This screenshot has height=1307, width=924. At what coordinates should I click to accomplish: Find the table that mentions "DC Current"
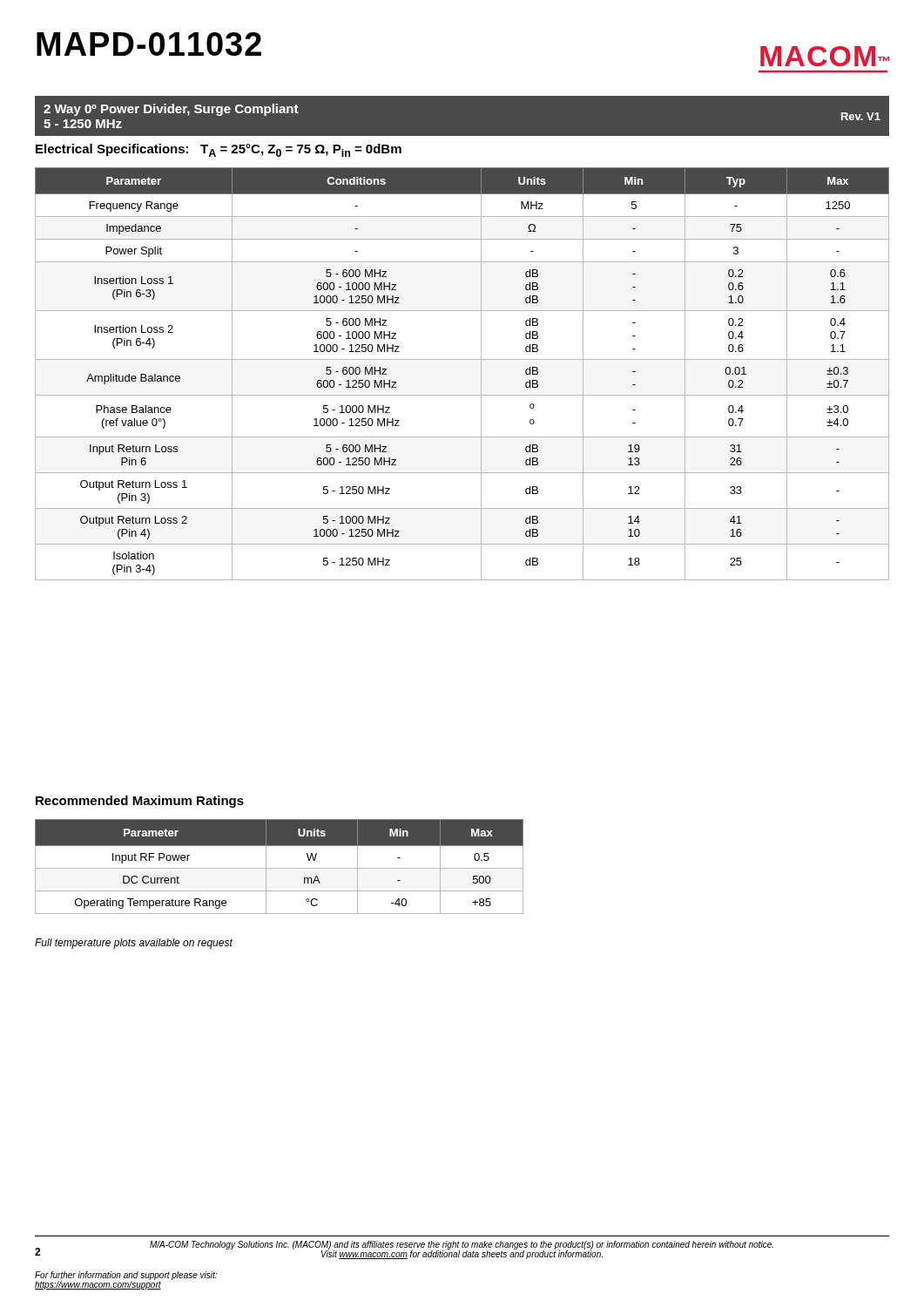point(279,867)
